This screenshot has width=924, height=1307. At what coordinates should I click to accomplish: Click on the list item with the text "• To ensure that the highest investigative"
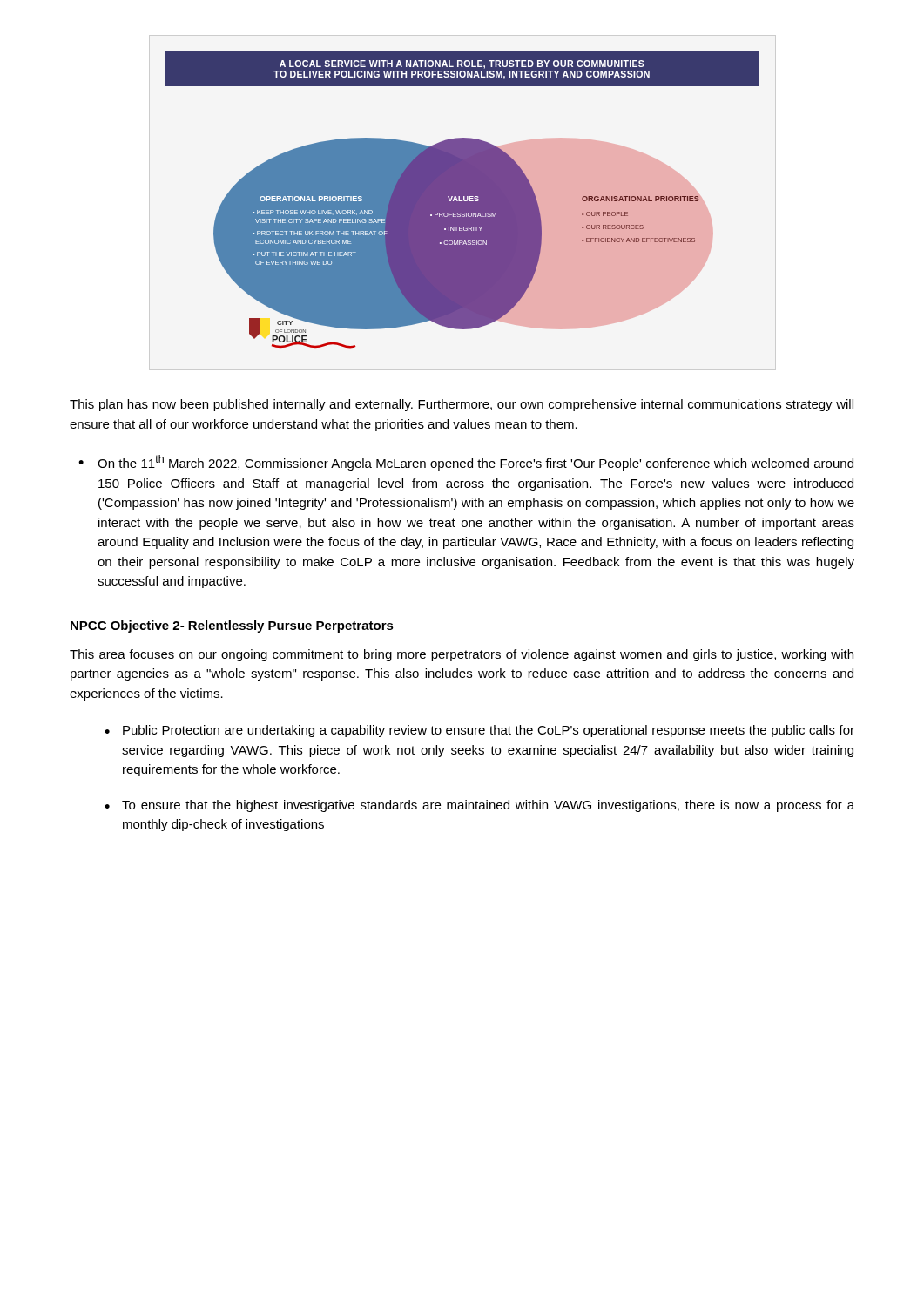pos(479,815)
